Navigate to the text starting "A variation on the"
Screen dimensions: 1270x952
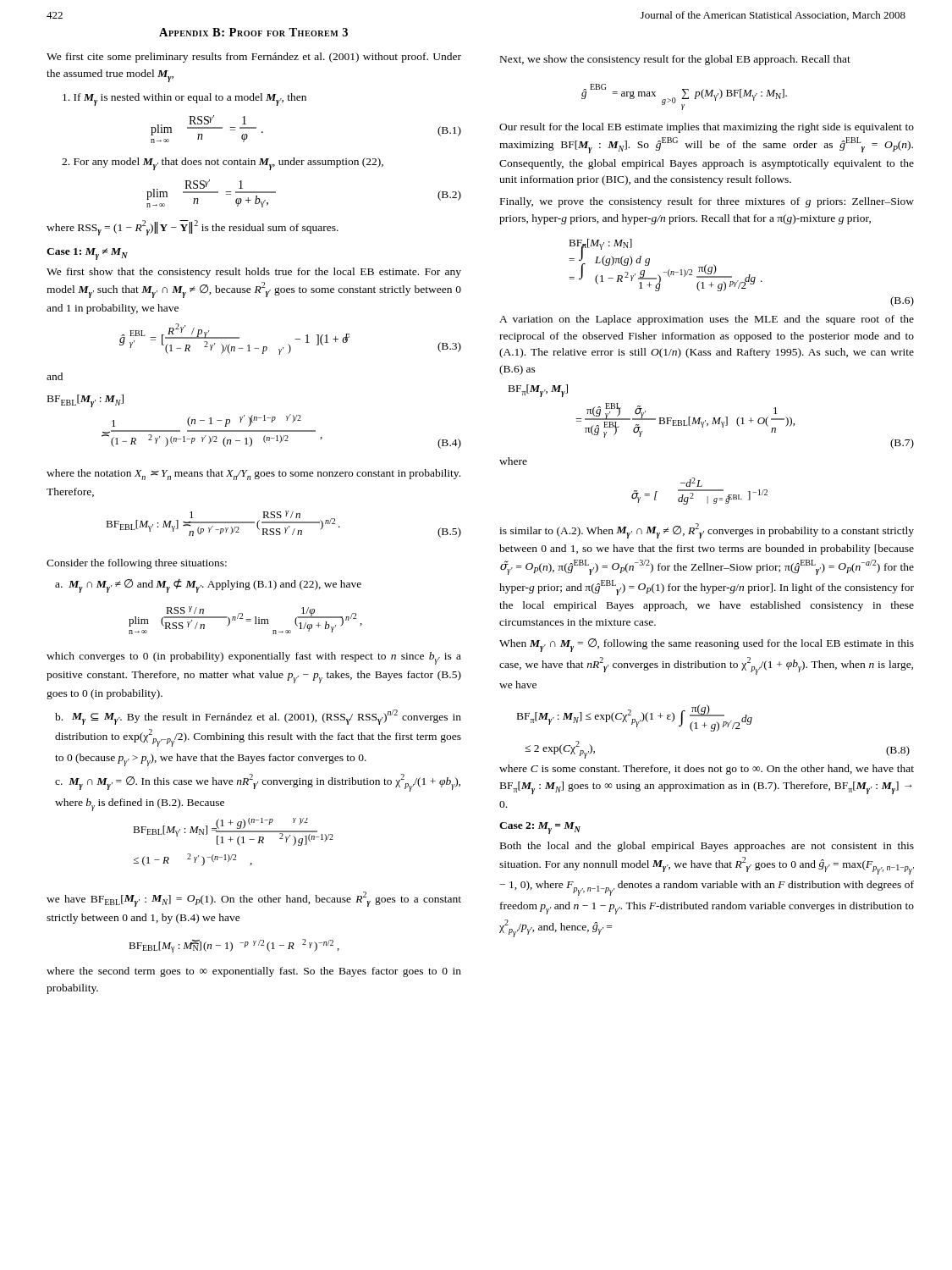tap(707, 344)
